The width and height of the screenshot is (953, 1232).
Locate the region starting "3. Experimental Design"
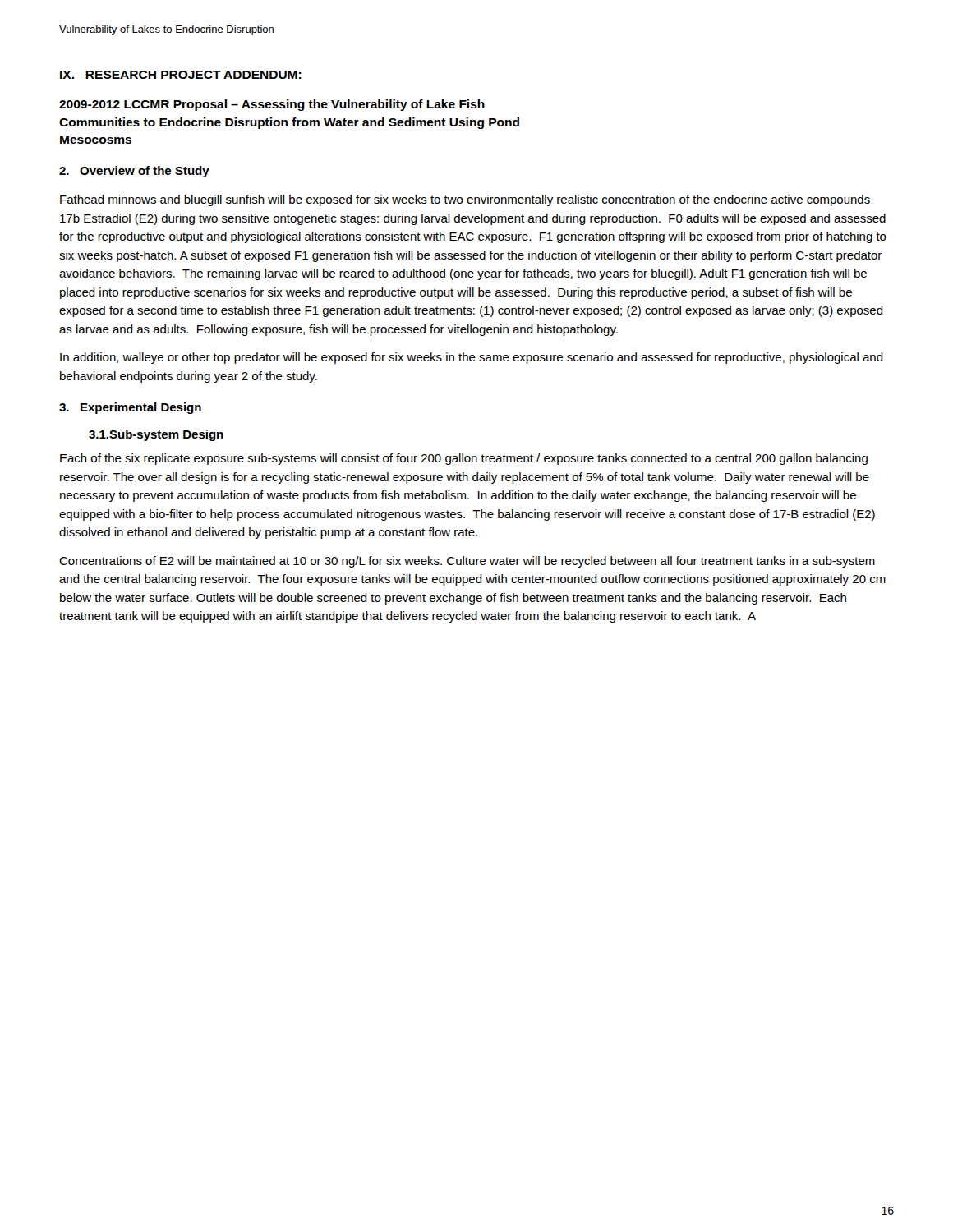130,407
